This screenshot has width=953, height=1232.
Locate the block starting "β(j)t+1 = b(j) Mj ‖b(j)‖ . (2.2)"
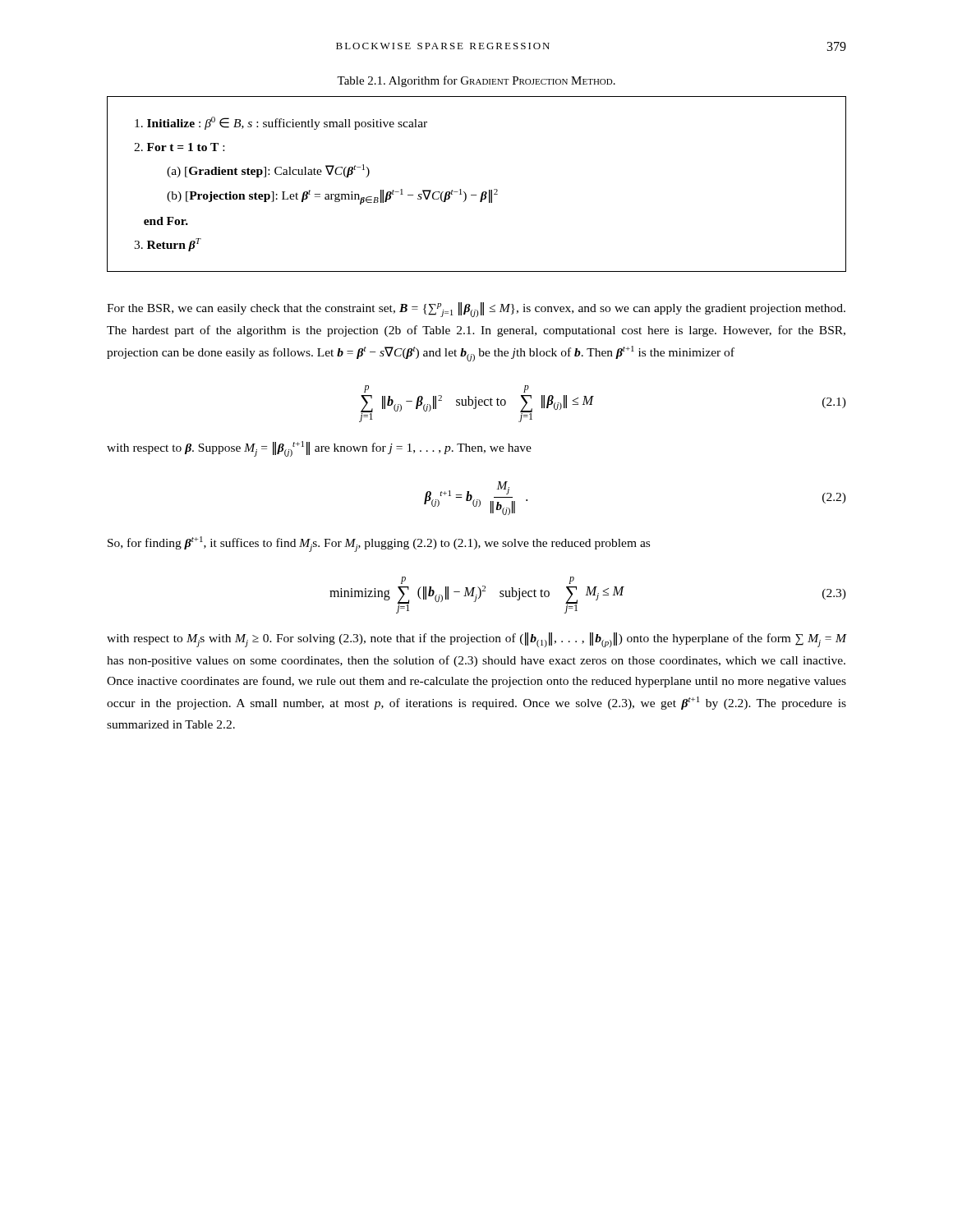pos(472,498)
